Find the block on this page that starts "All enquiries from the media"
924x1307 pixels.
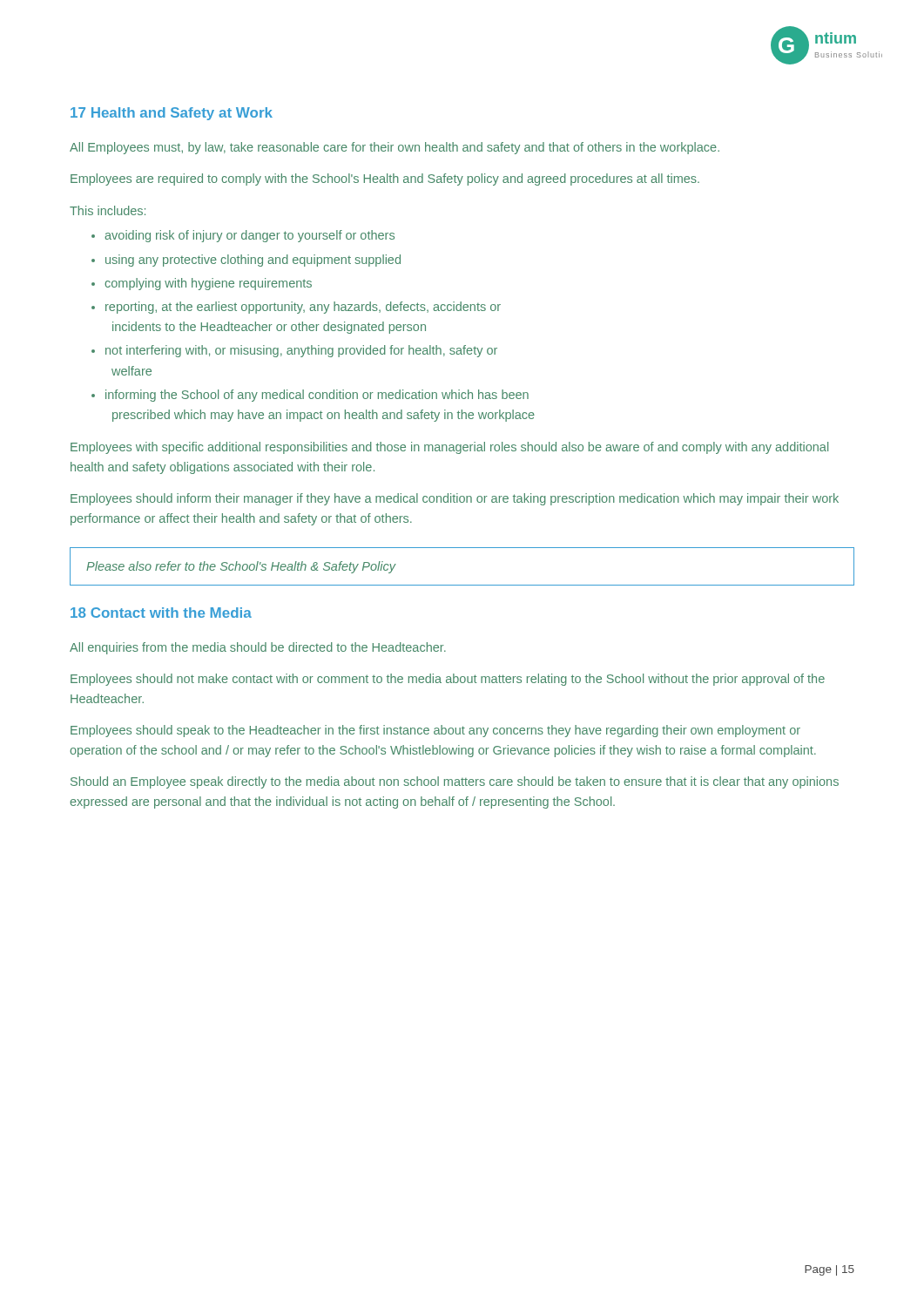pyautogui.click(x=258, y=647)
